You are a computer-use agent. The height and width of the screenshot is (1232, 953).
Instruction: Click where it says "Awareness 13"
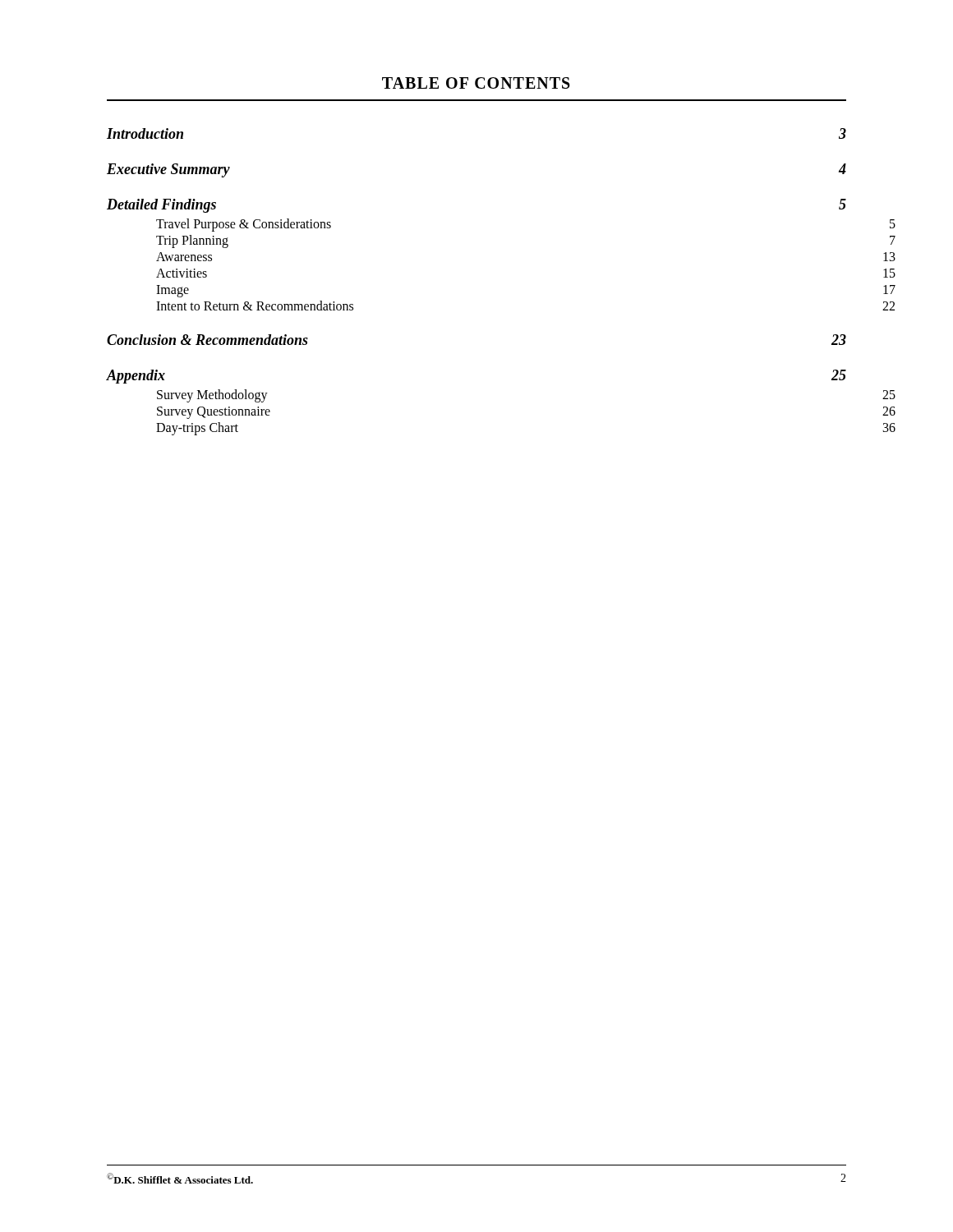176,257
